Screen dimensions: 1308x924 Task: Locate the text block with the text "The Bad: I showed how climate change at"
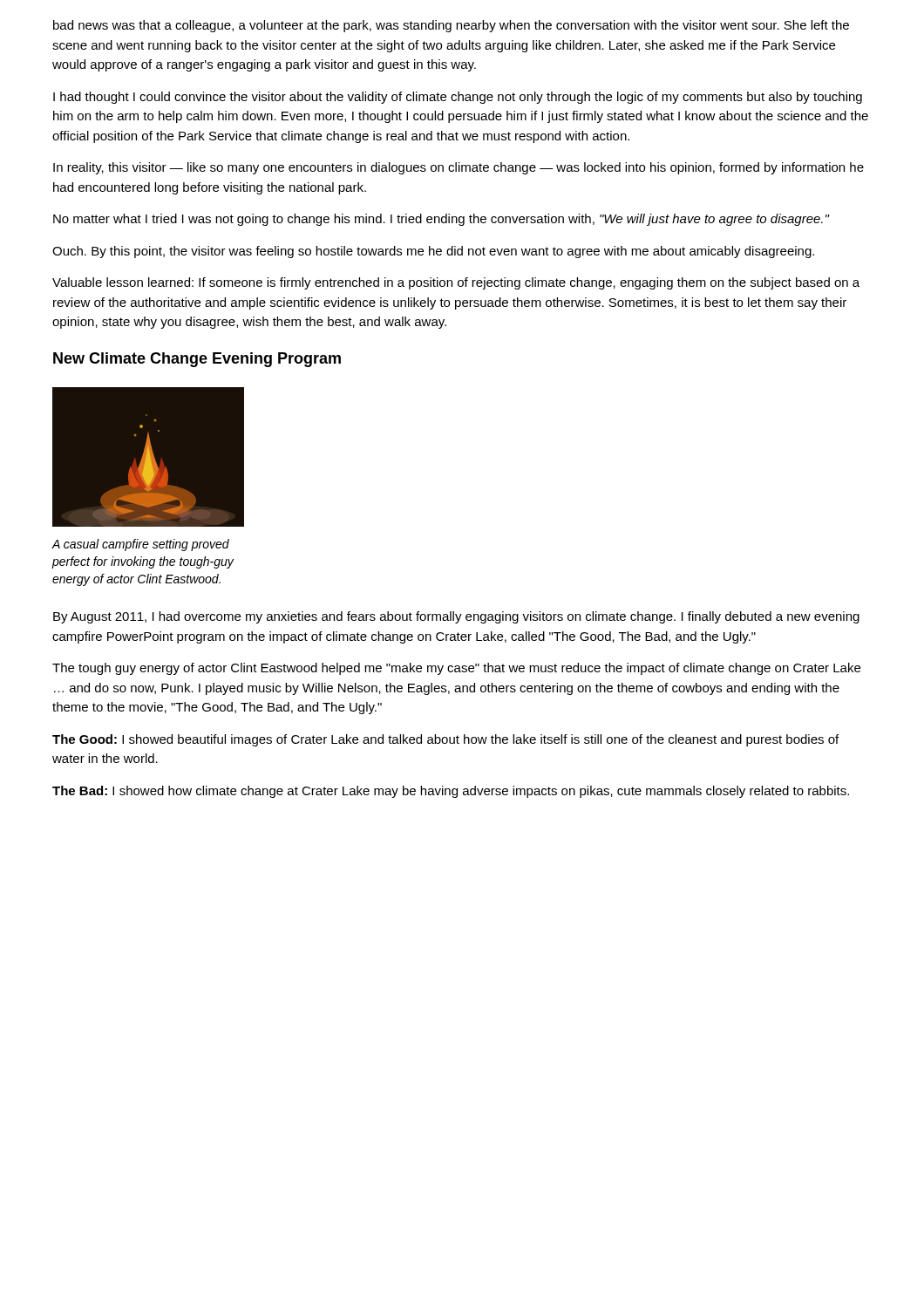pos(462,791)
